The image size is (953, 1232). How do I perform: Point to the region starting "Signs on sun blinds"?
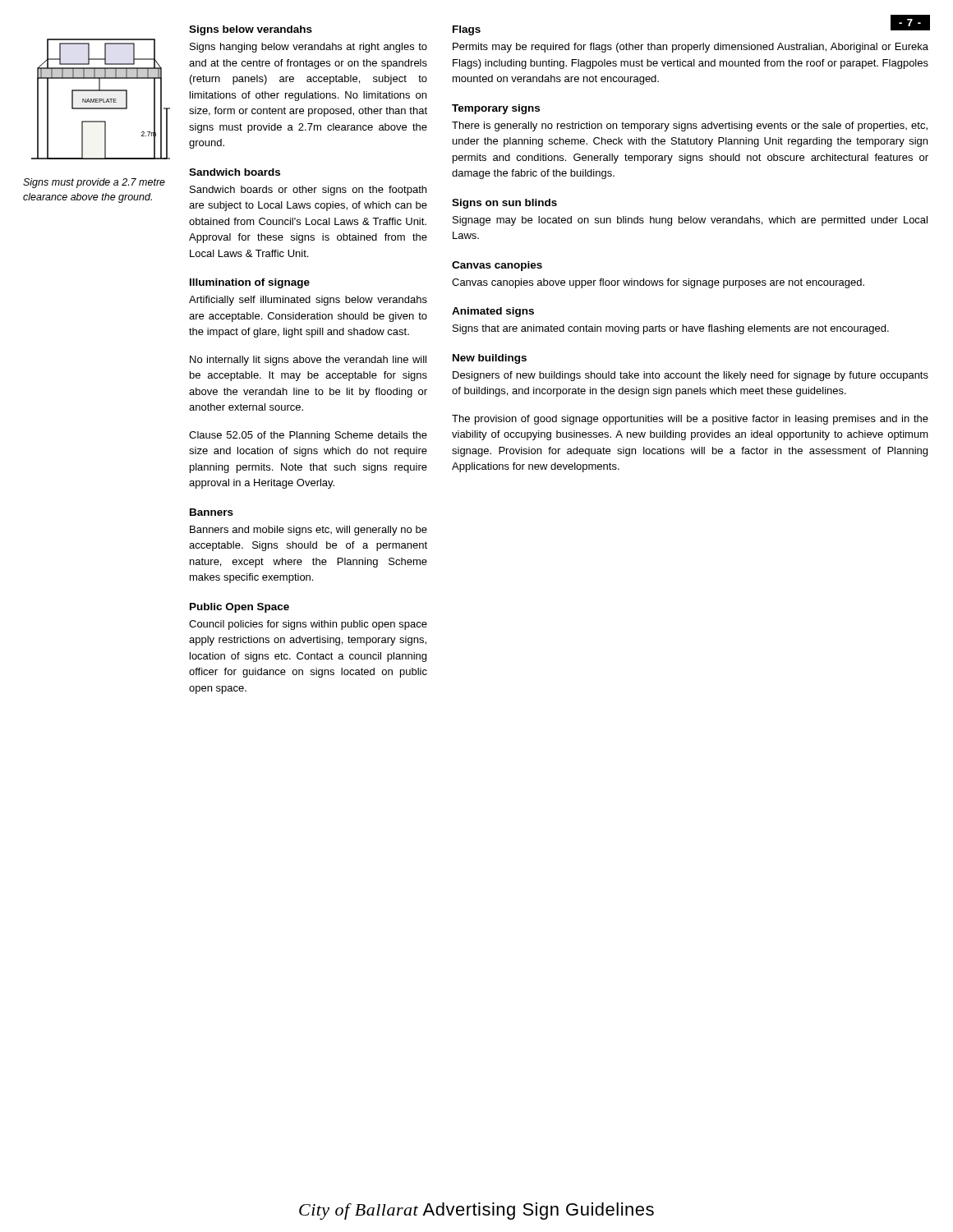505,202
